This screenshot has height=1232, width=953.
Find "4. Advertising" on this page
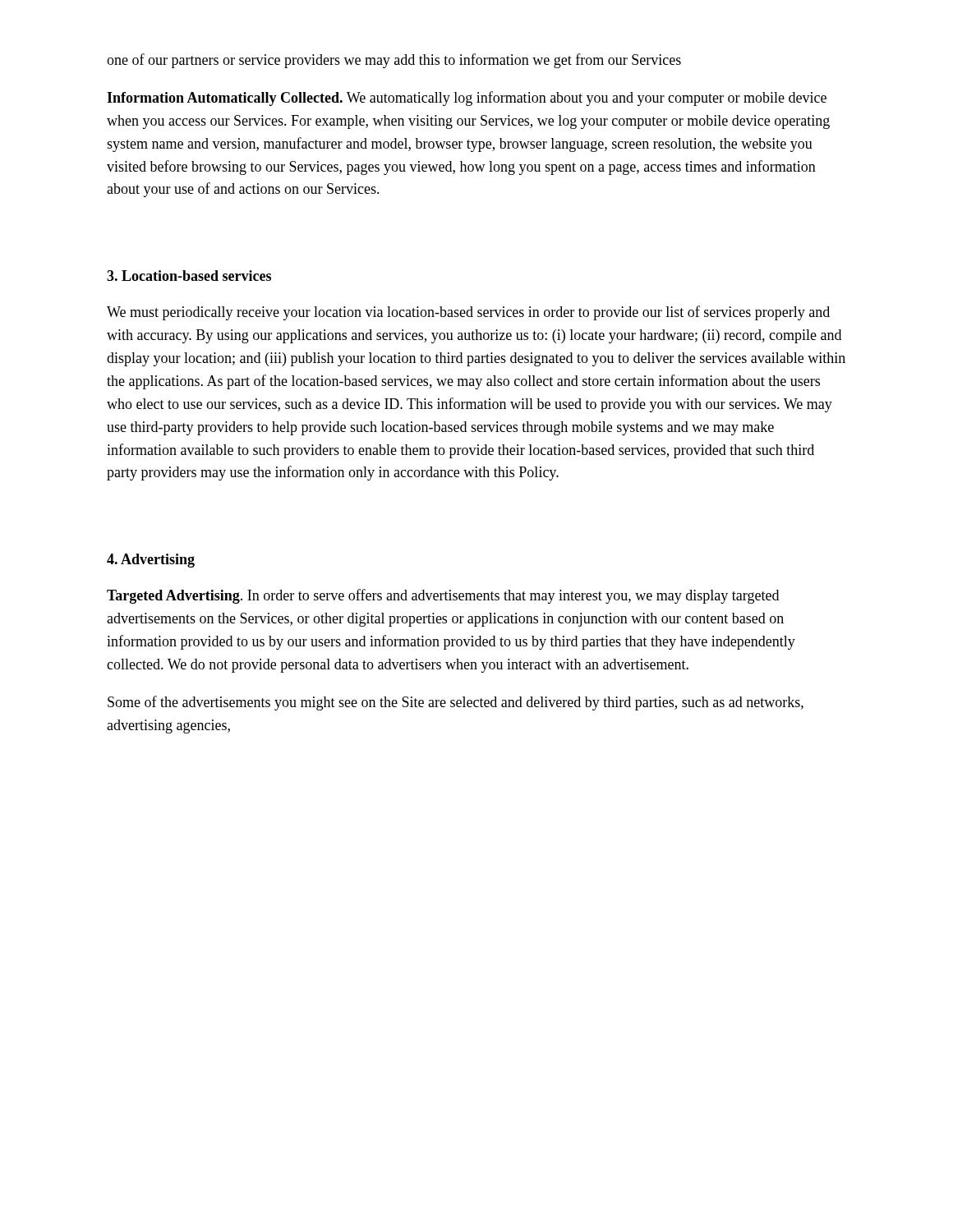pyautogui.click(x=151, y=560)
